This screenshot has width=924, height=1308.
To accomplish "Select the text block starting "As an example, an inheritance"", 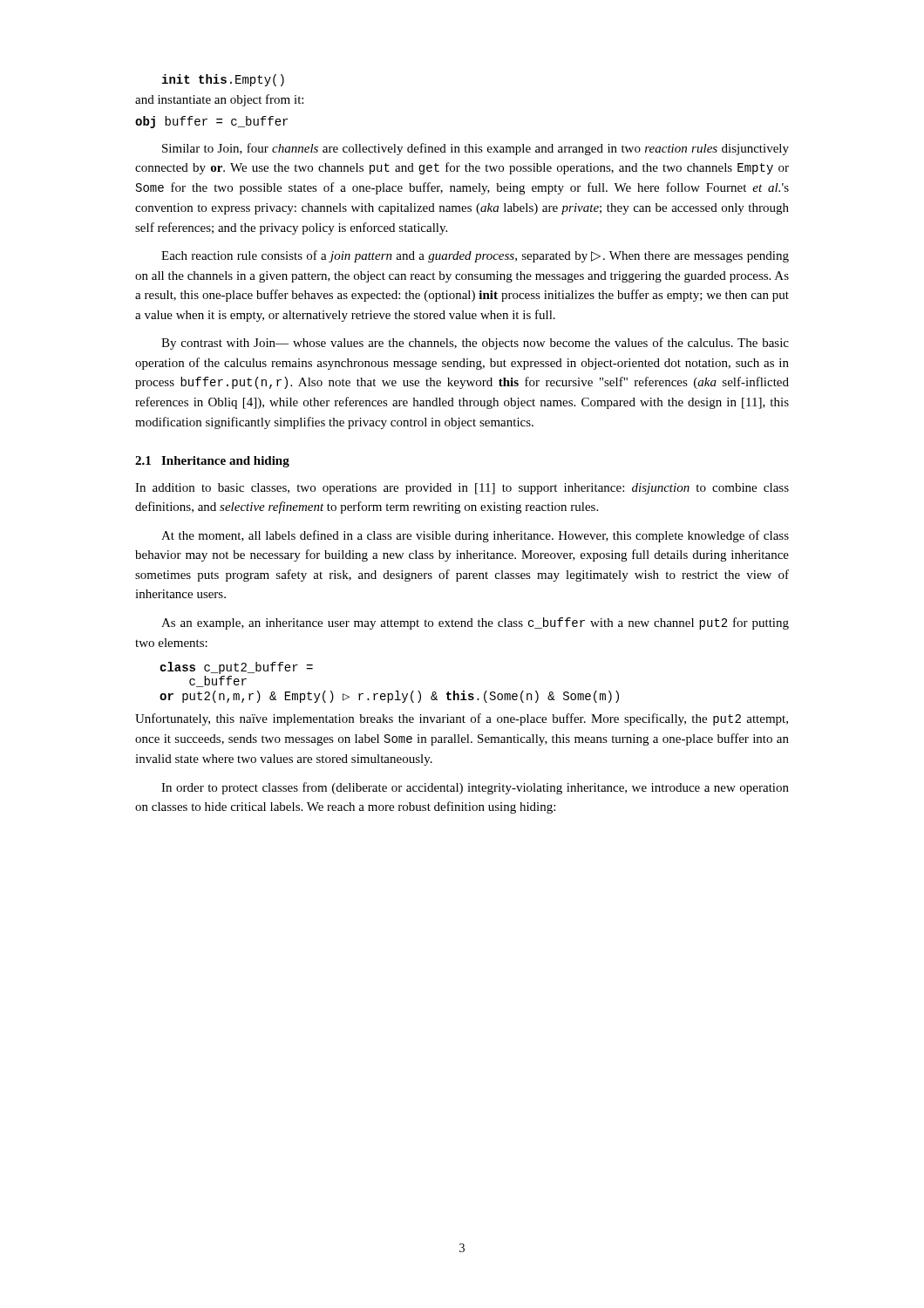I will click(x=462, y=632).
